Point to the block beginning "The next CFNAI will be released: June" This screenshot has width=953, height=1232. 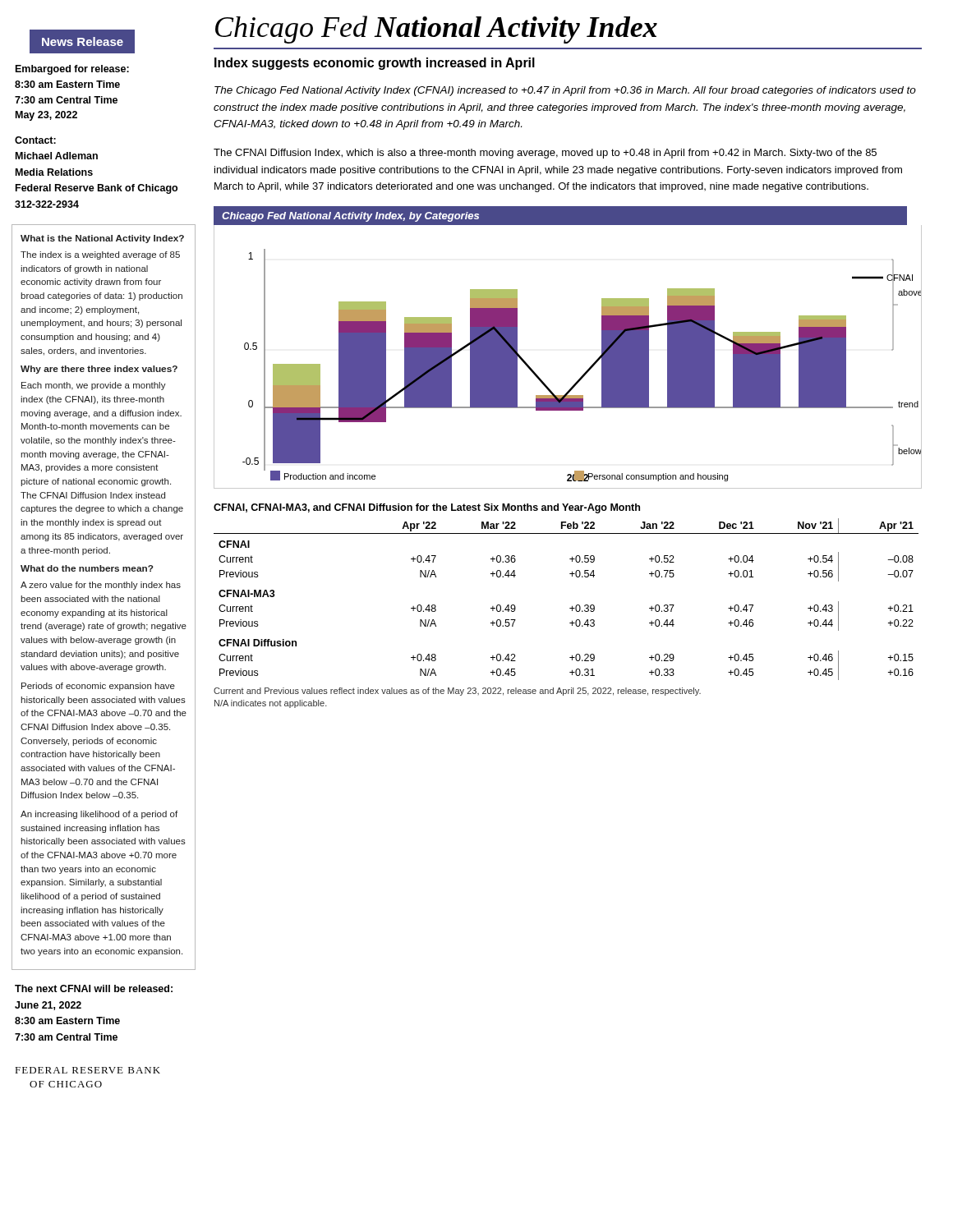click(x=94, y=1013)
